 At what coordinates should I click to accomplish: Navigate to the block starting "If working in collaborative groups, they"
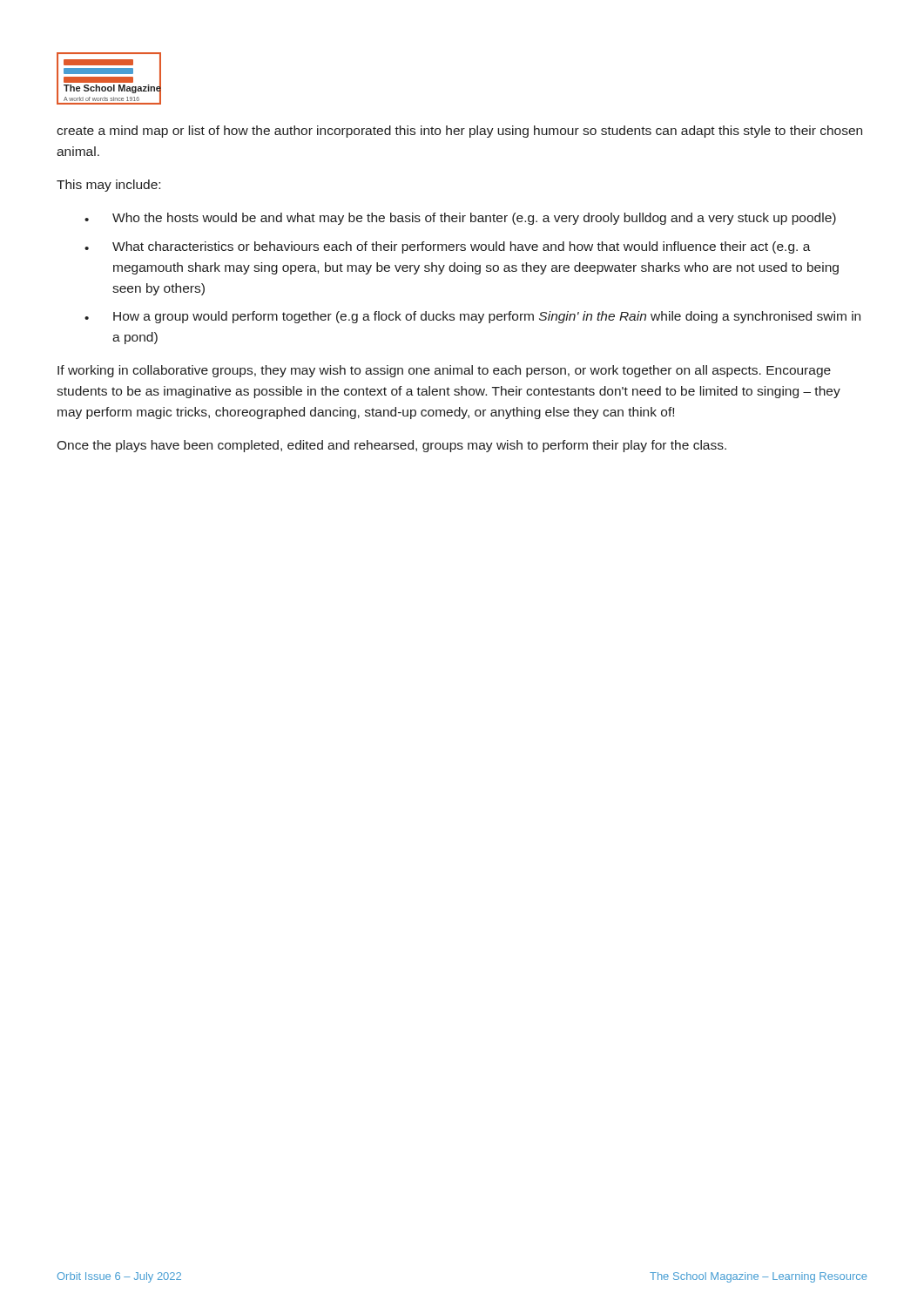point(448,391)
